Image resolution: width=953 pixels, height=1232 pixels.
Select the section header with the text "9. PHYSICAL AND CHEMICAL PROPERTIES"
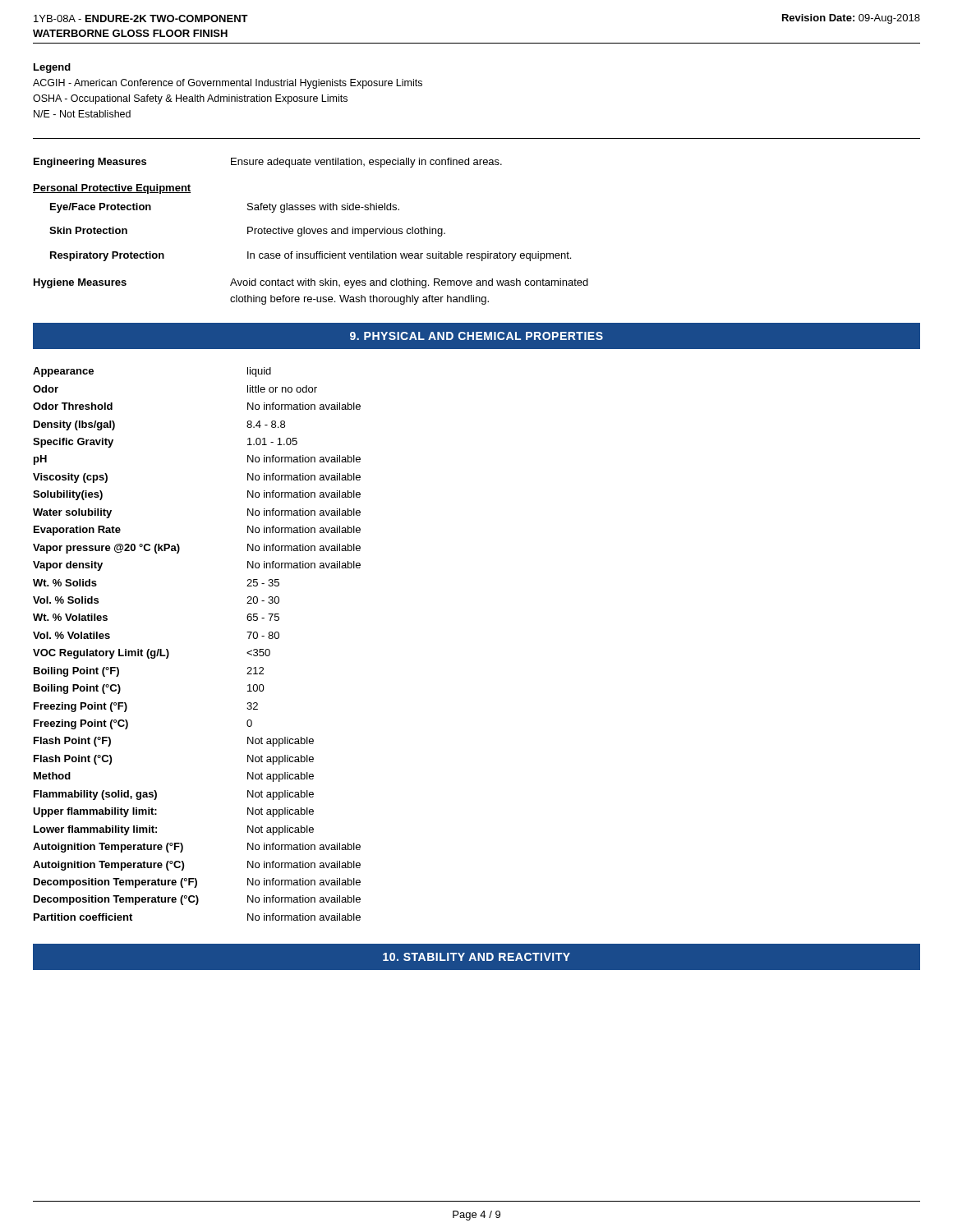[476, 336]
